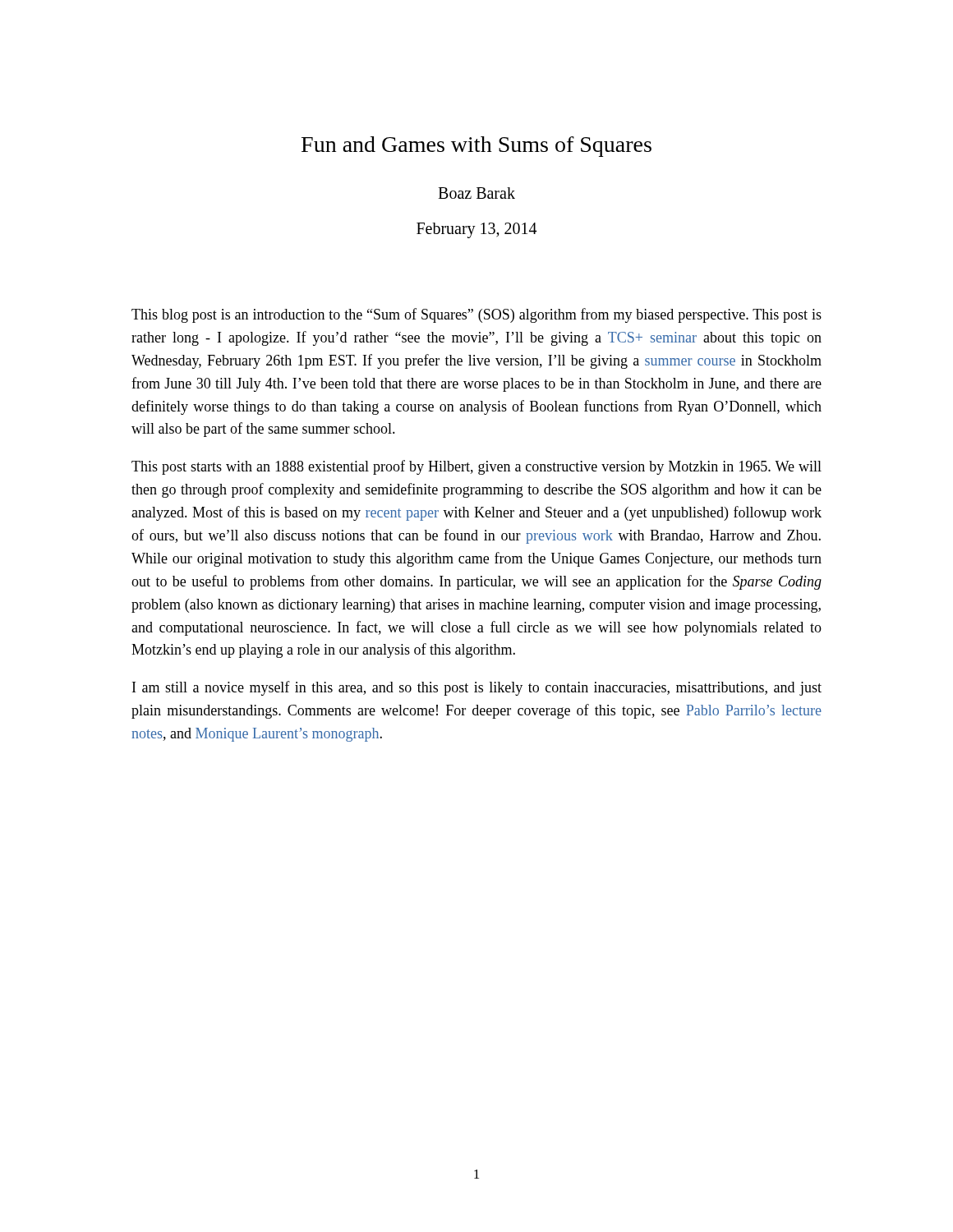
Task: Point to the passage starting "I am still a novice myself in"
Action: (x=476, y=711)
